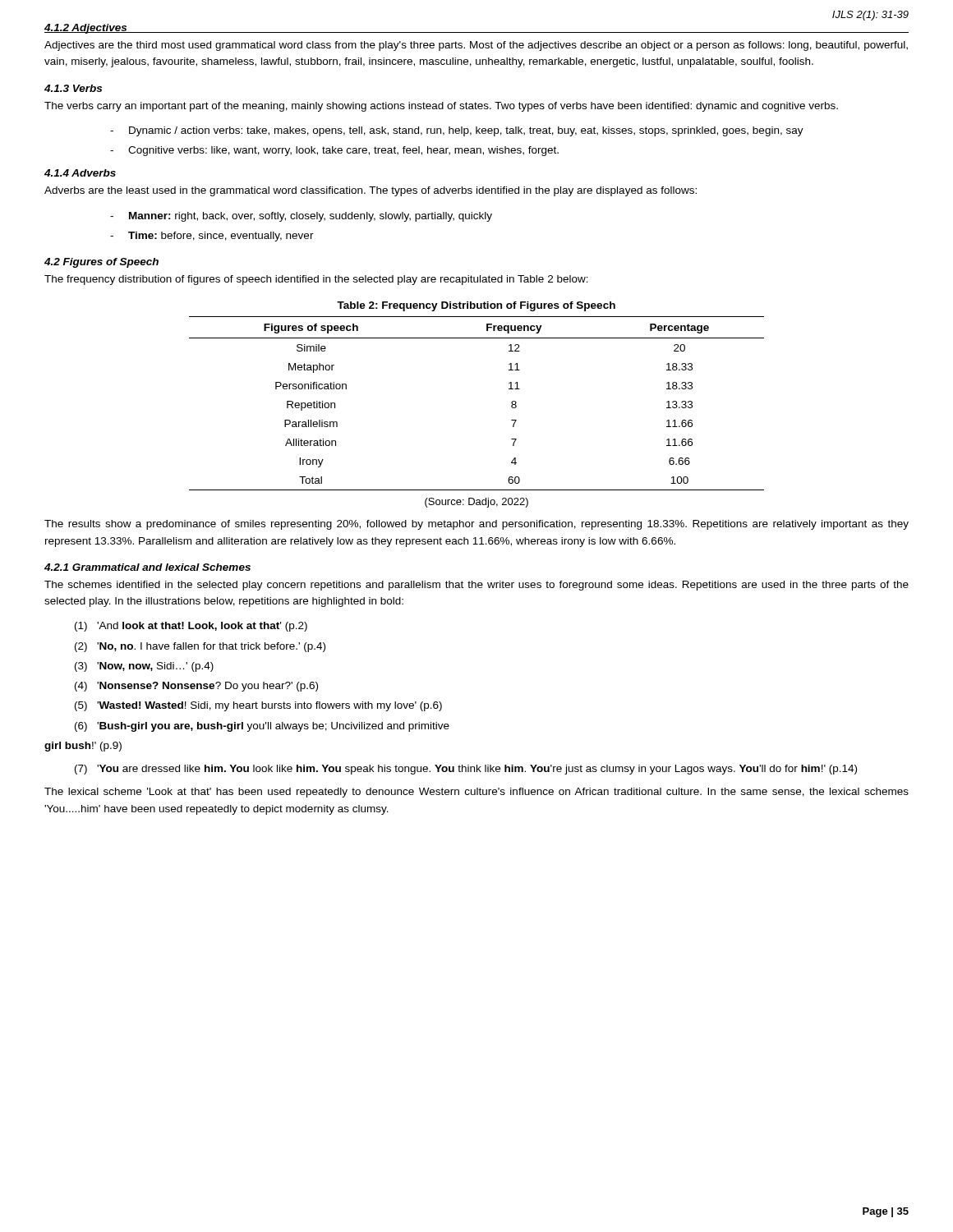Locate the block of text that opens with "The lexical scheme 'Look at that' has been"

tap(476, 800)
